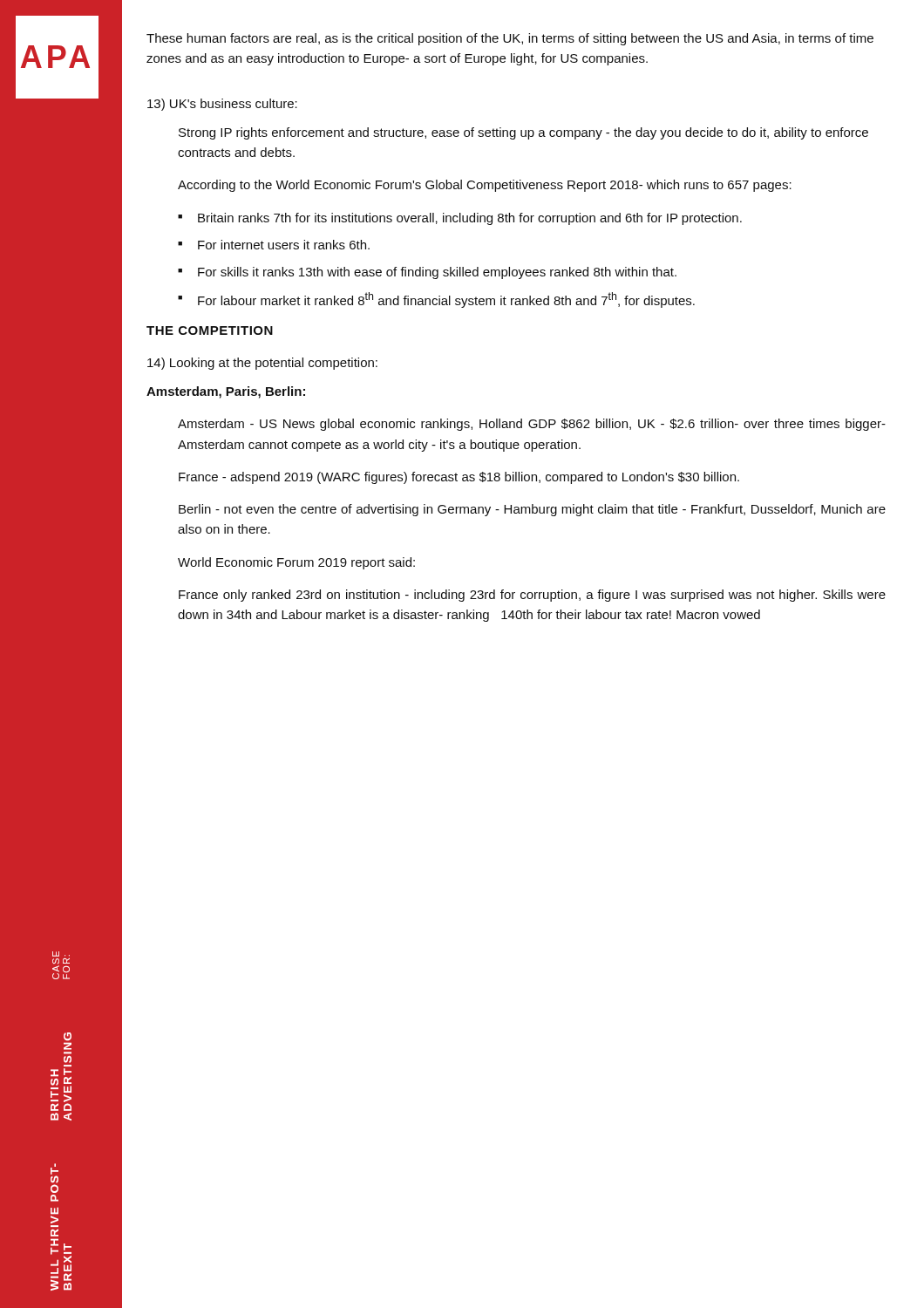Point to the block beginning "Berlin - not even the centre"
Screen dimensions: 1308x924
532,519
